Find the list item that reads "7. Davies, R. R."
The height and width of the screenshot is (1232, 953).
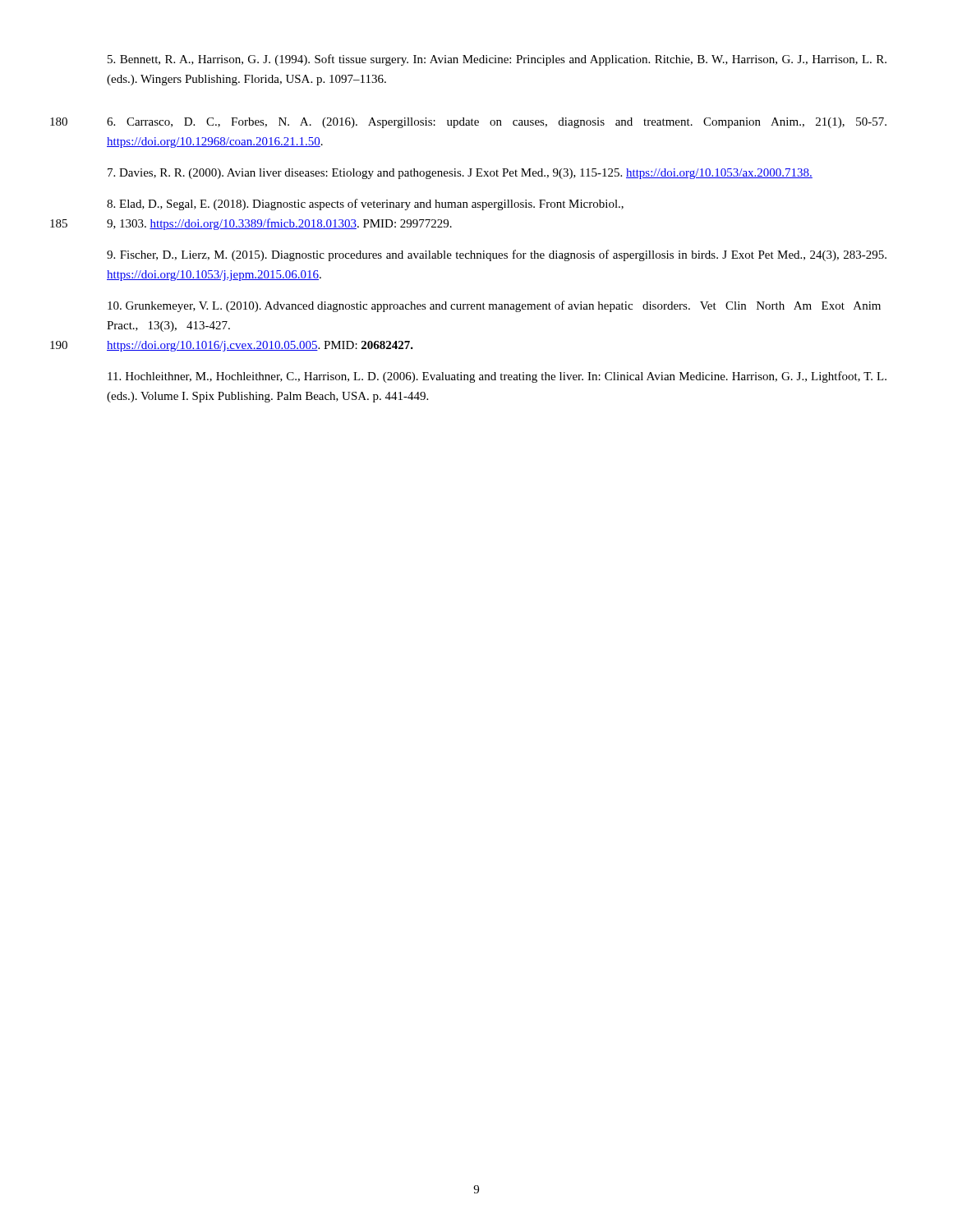click(460, 172)
